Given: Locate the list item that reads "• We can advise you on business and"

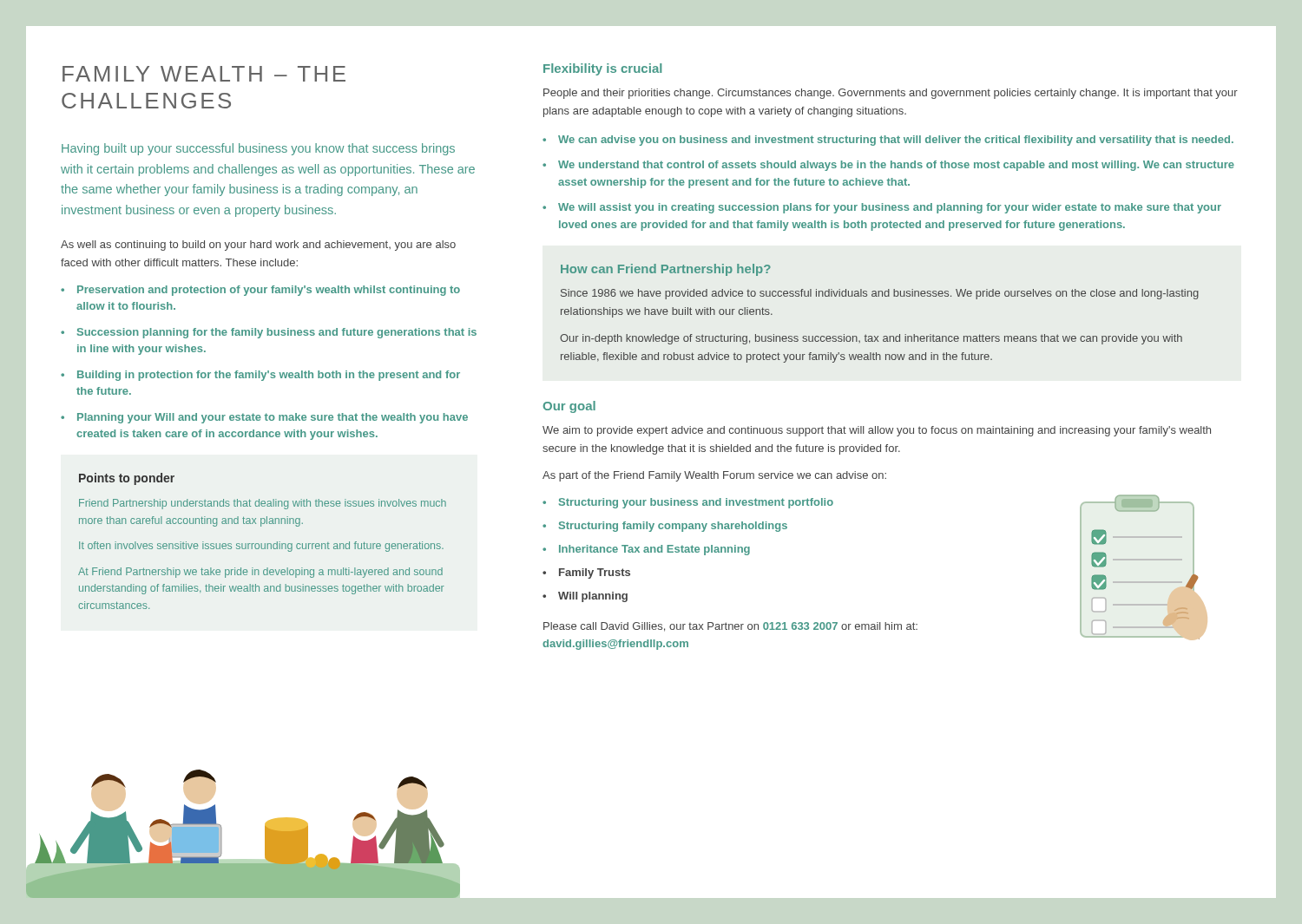Looking at the screenshot, I should click(x=888, y=139).
